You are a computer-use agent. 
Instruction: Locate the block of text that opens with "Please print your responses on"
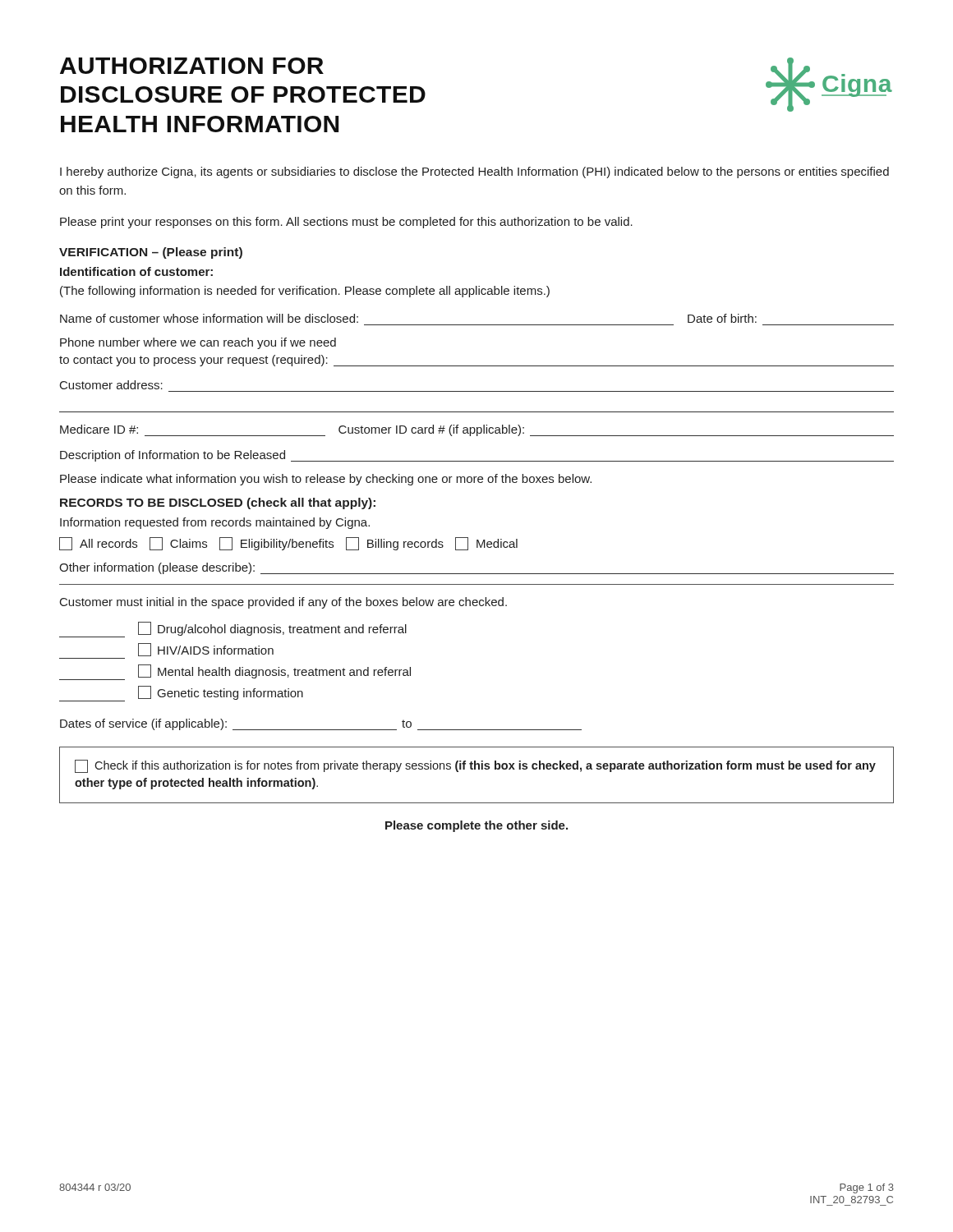coord(346,221)
